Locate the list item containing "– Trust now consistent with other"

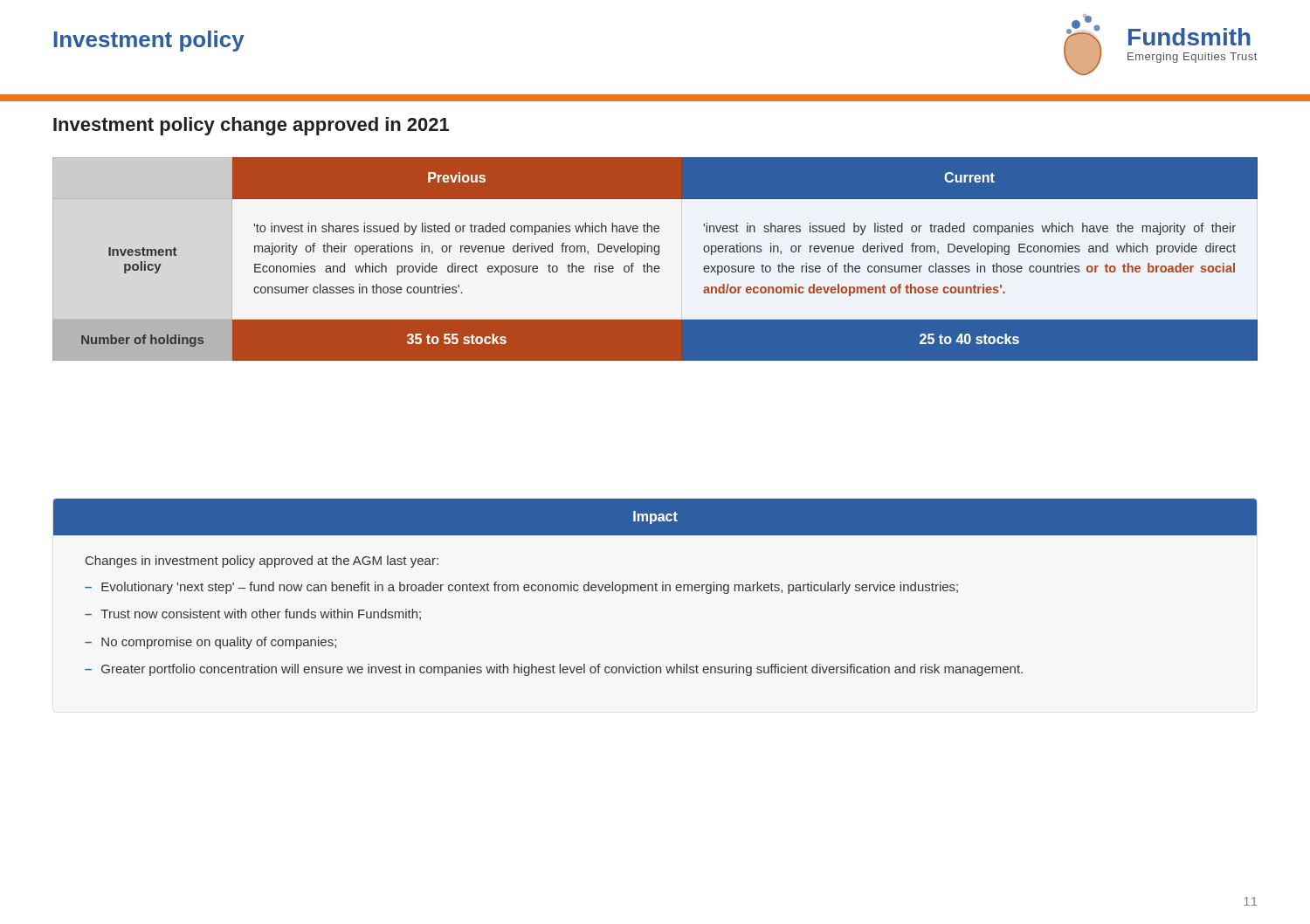tap(253, 614)
